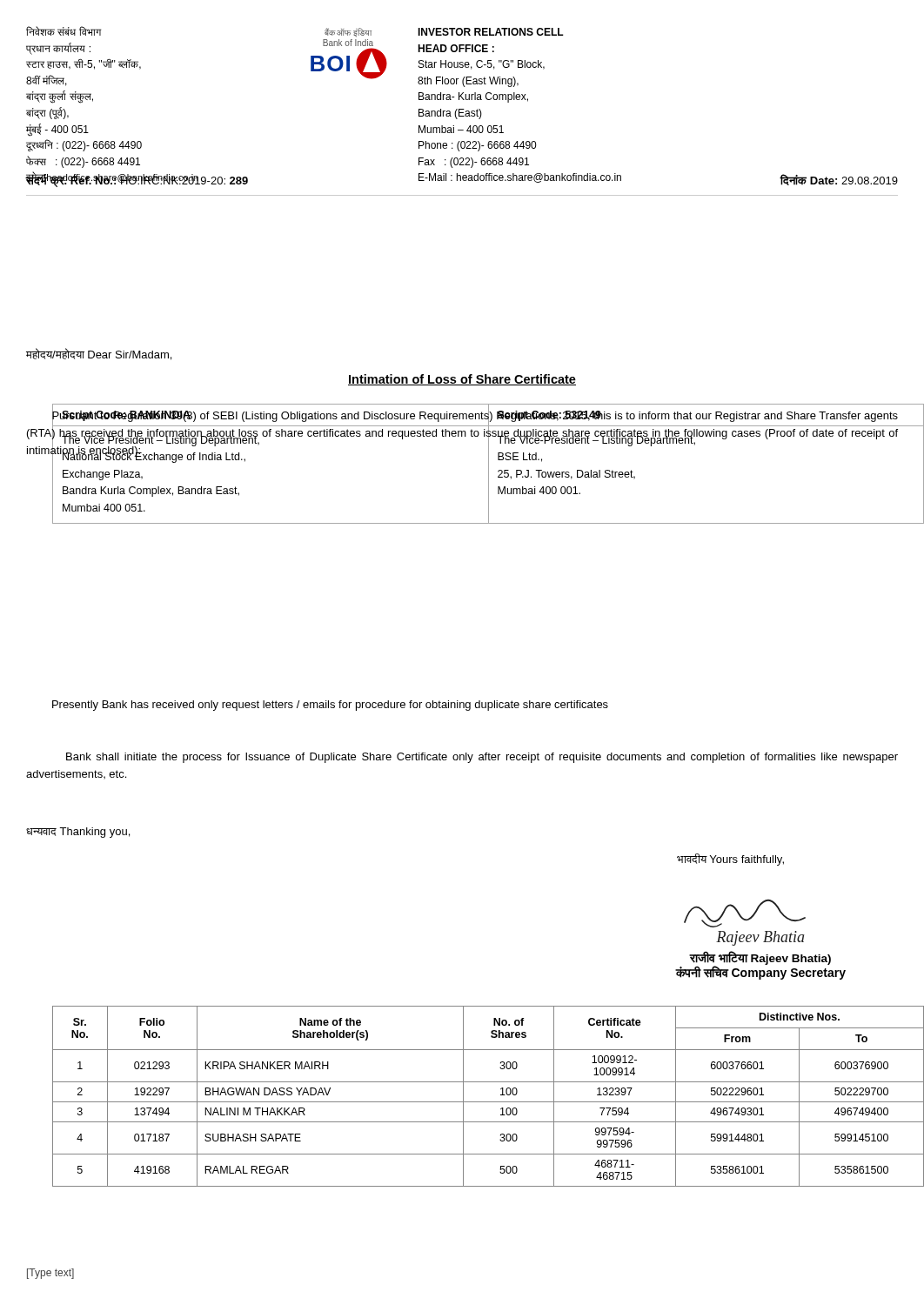Screen dimensions: 1305x924
Task: Select the illustration
Action: 761,934
